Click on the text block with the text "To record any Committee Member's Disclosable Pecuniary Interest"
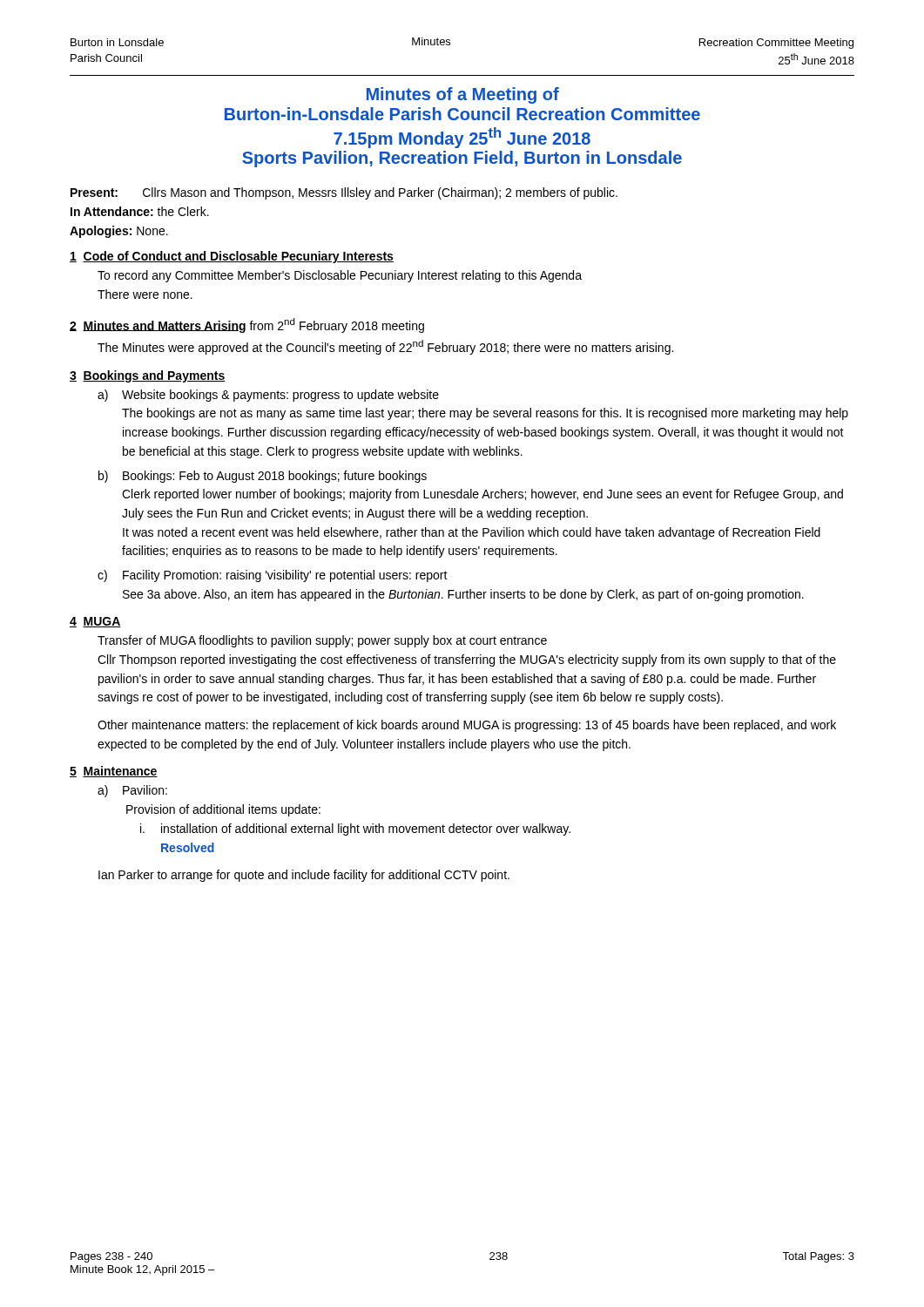This screenshot has height=1307, width=924. pyautogui.click(x=340, y=285)
